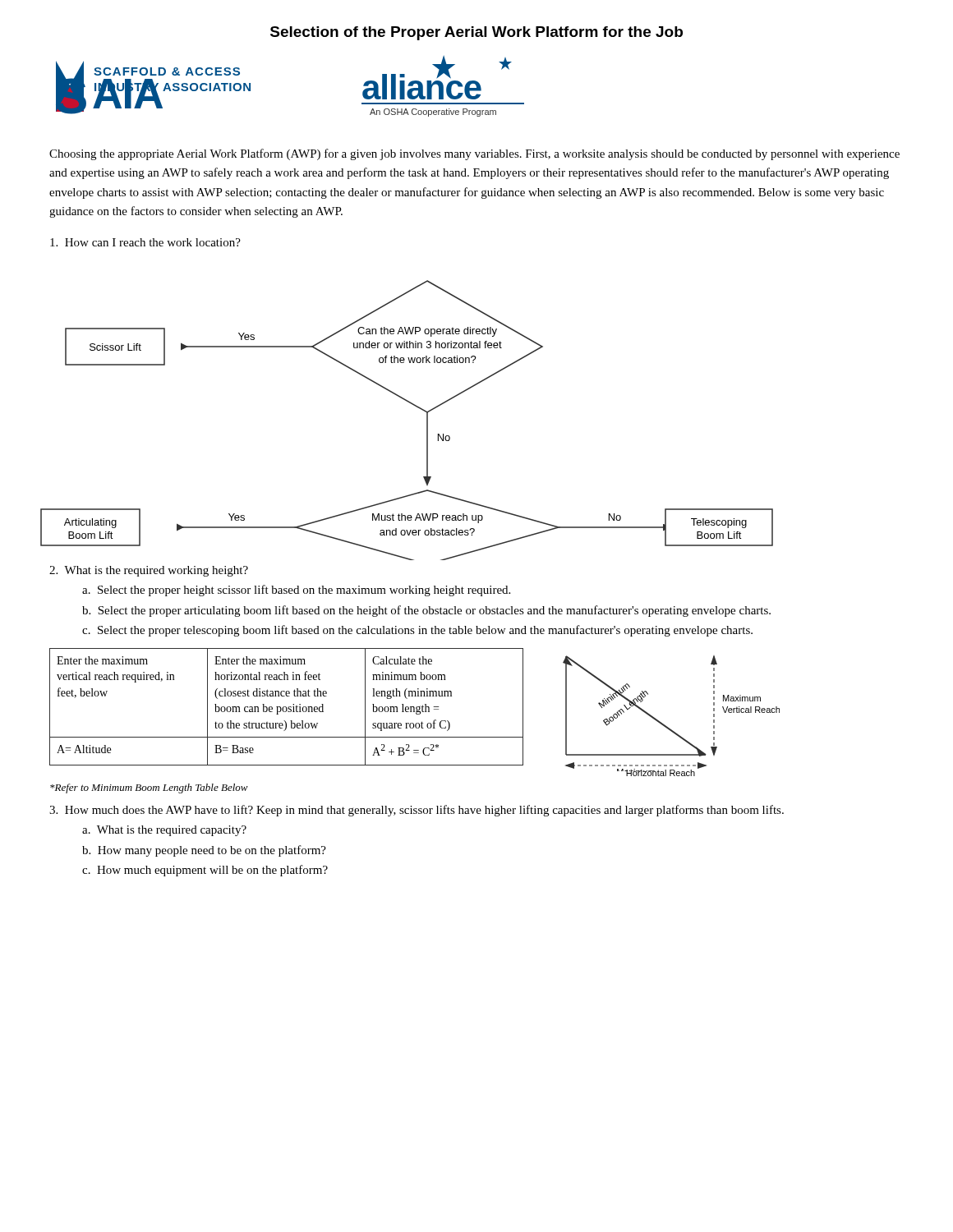
Task: Find the flowchart
Action: pos(476,408)
